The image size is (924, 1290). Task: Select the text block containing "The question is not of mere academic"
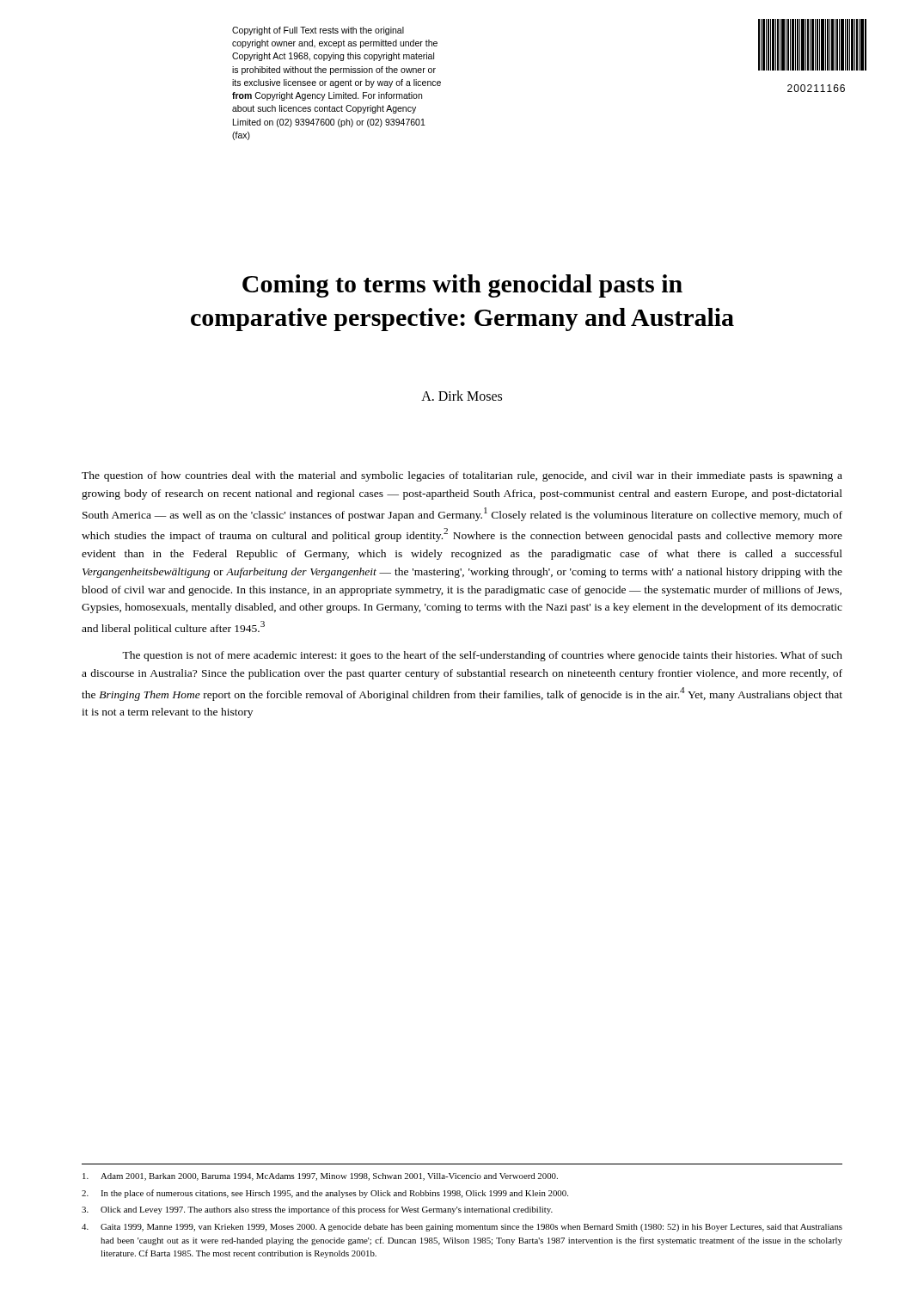(462, 683)
